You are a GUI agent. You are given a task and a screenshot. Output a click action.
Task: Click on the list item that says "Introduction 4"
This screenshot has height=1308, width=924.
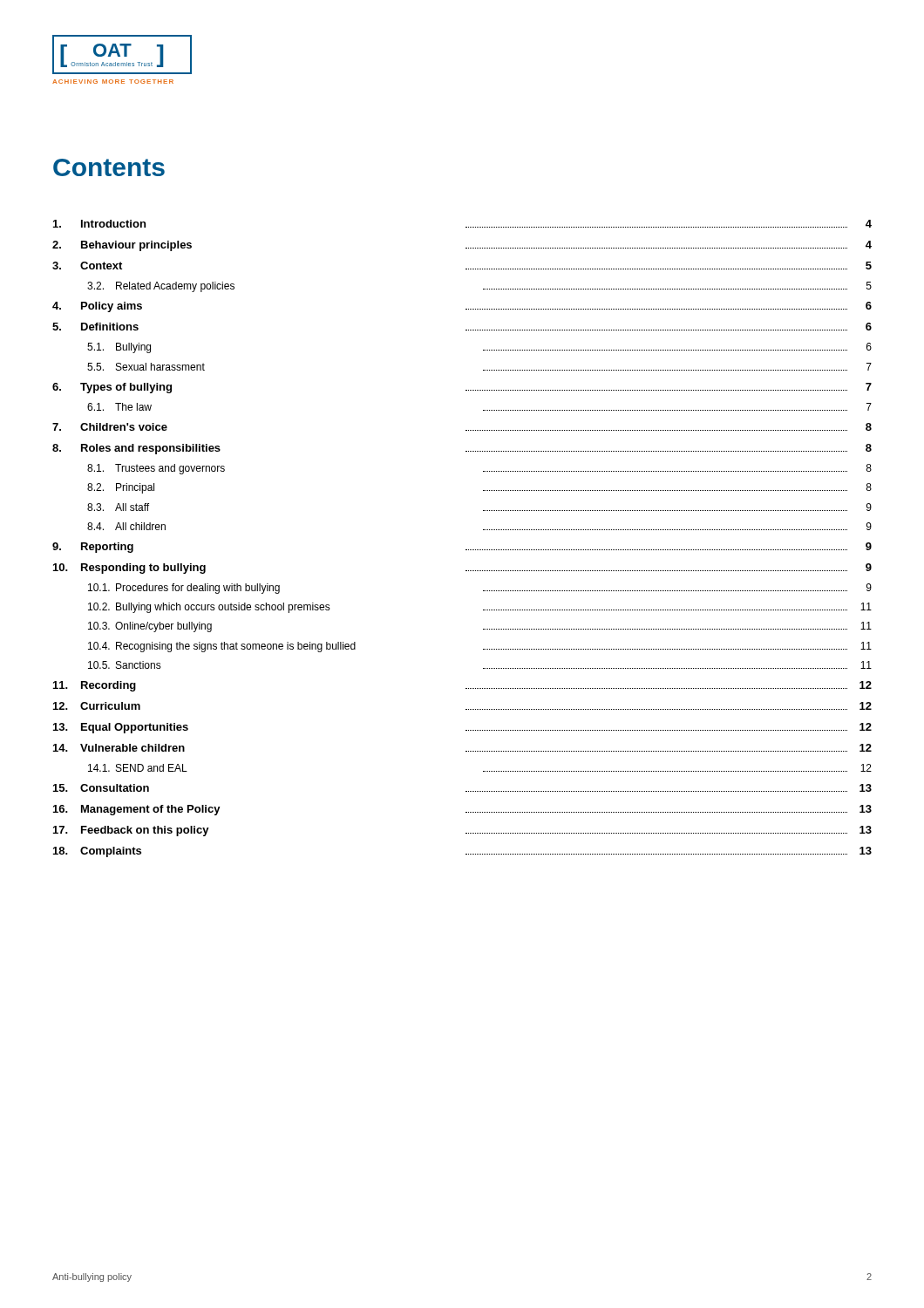[x=462, y=224]
